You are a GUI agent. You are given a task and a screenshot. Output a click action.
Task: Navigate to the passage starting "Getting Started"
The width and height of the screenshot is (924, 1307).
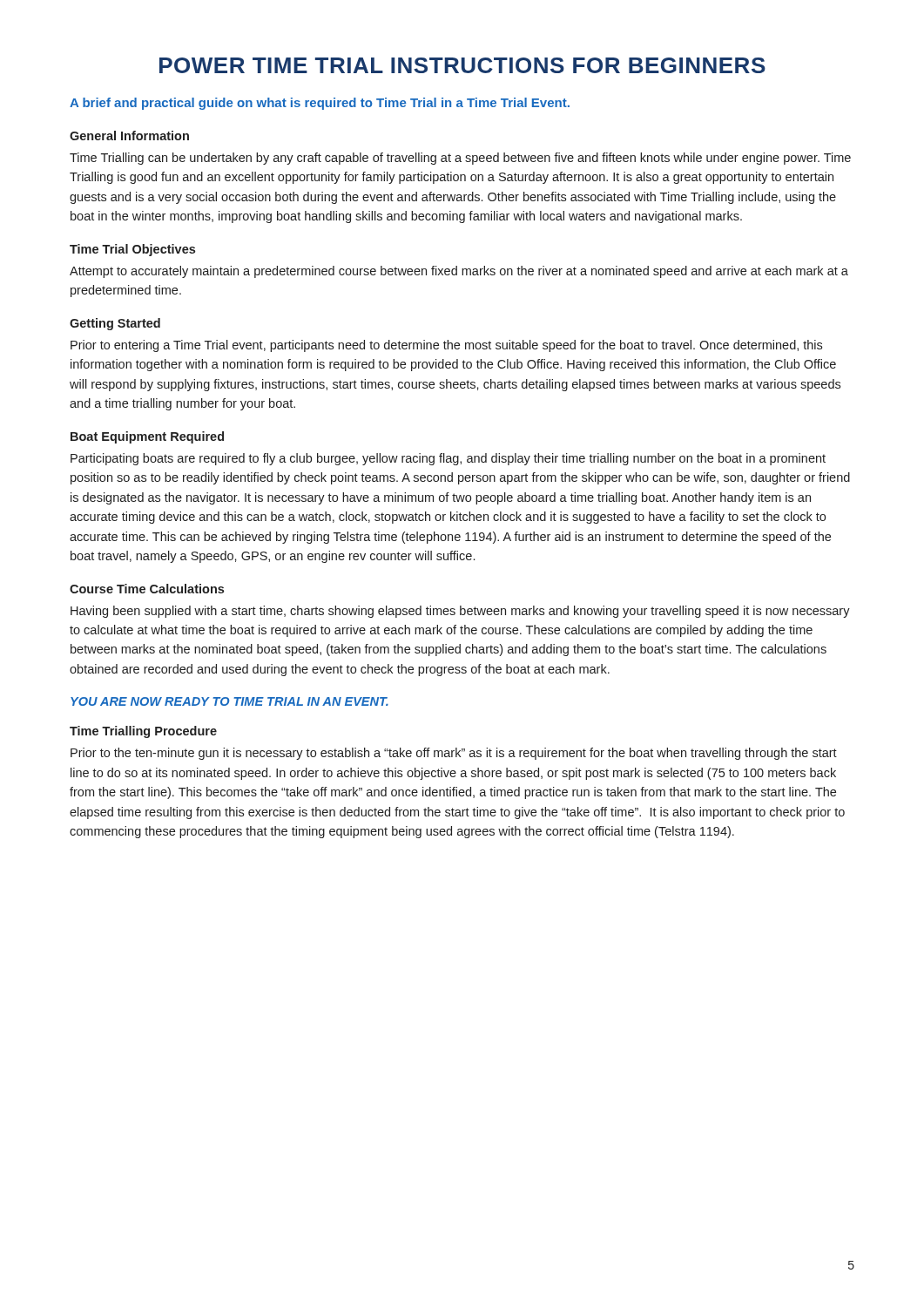coord(115,324)
